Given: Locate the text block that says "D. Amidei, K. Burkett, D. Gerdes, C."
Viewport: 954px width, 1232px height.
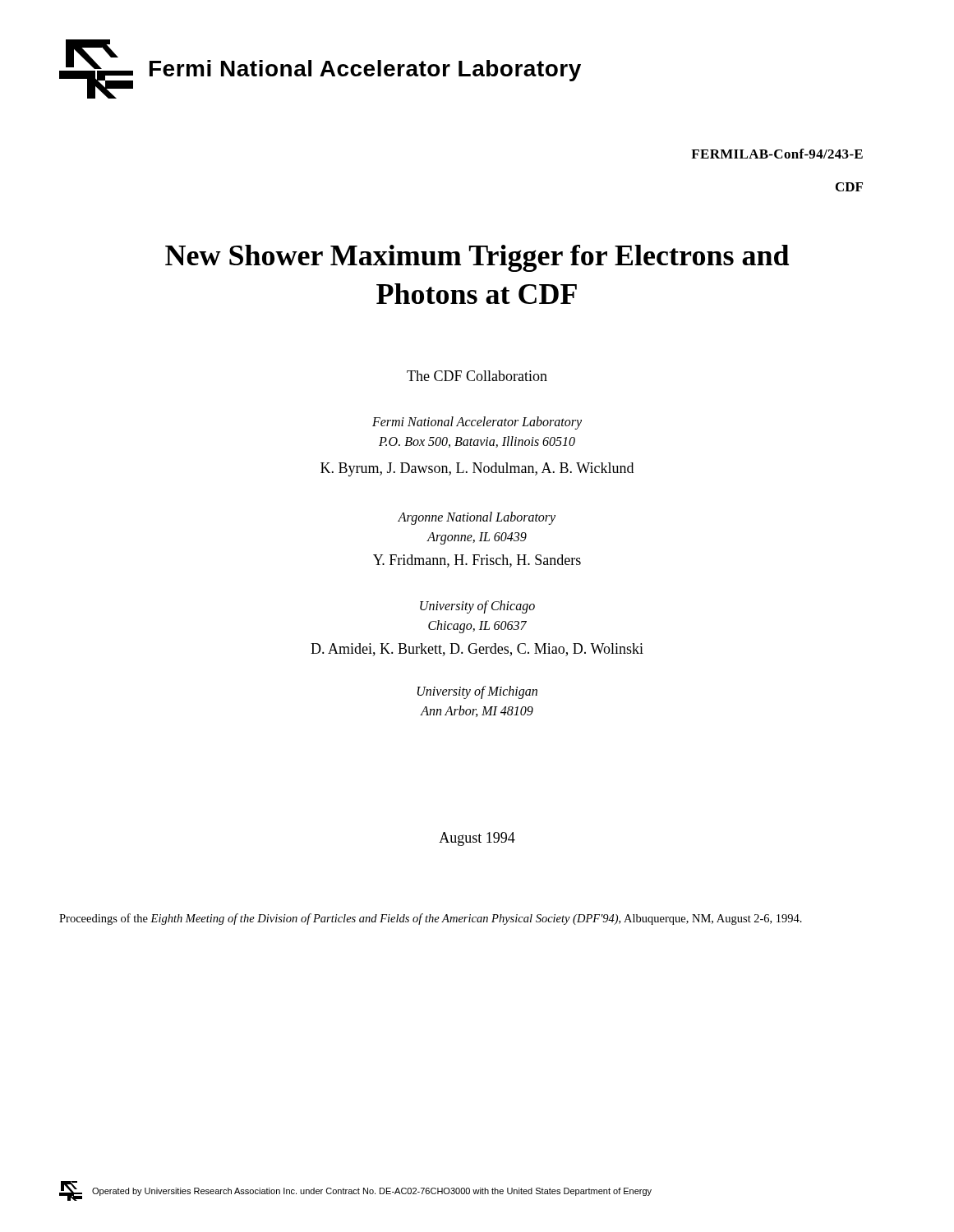Looking at the screenshot, I should [x=477, y=649].
